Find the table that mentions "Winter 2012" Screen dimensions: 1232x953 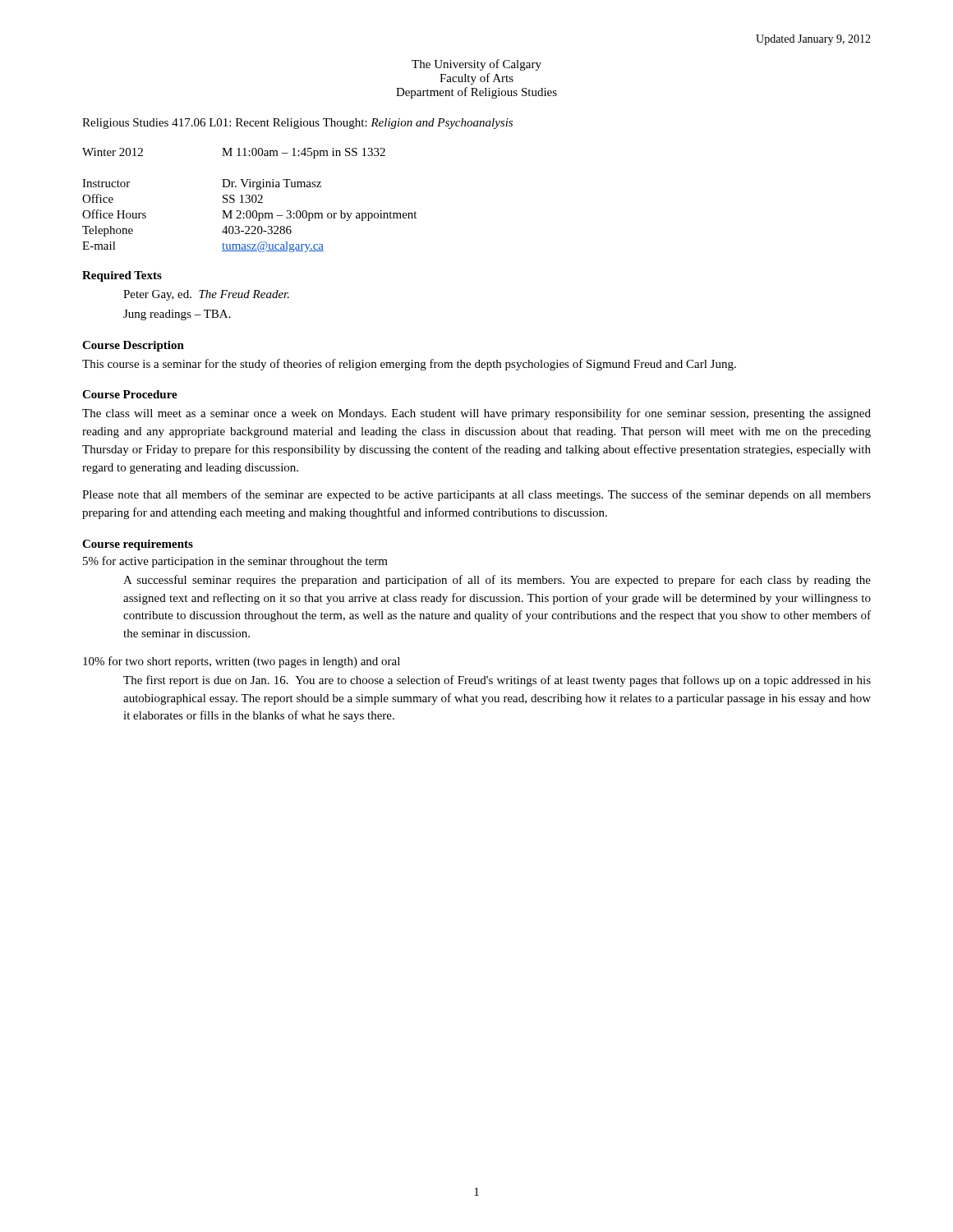coord(476,199)
